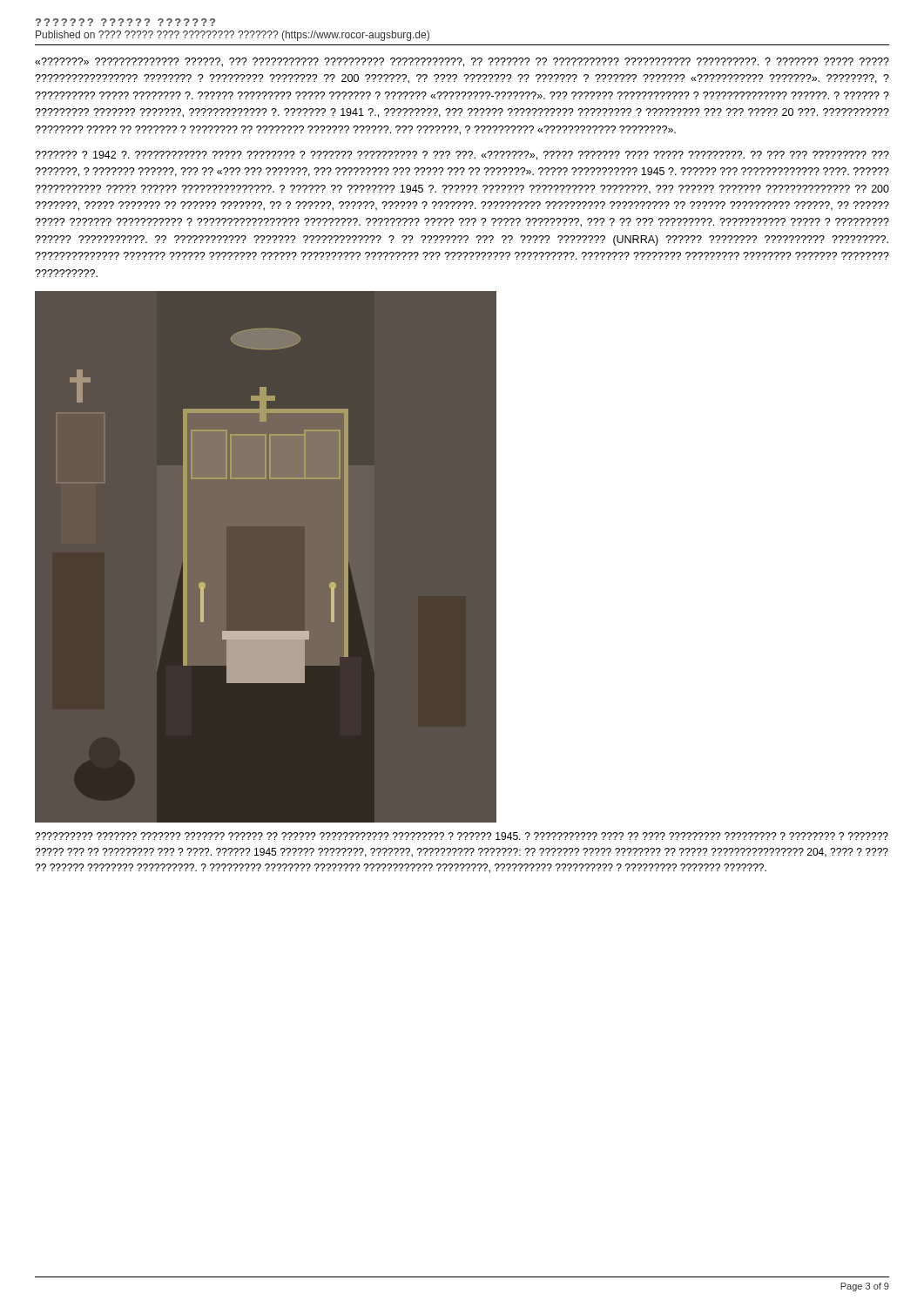The width and height of the screenshot is (924, 1307).
Task: Find the caption on this page that starts "?????????? ??????? ??????? ??????? ??????"
Action: tap(462, 852)
